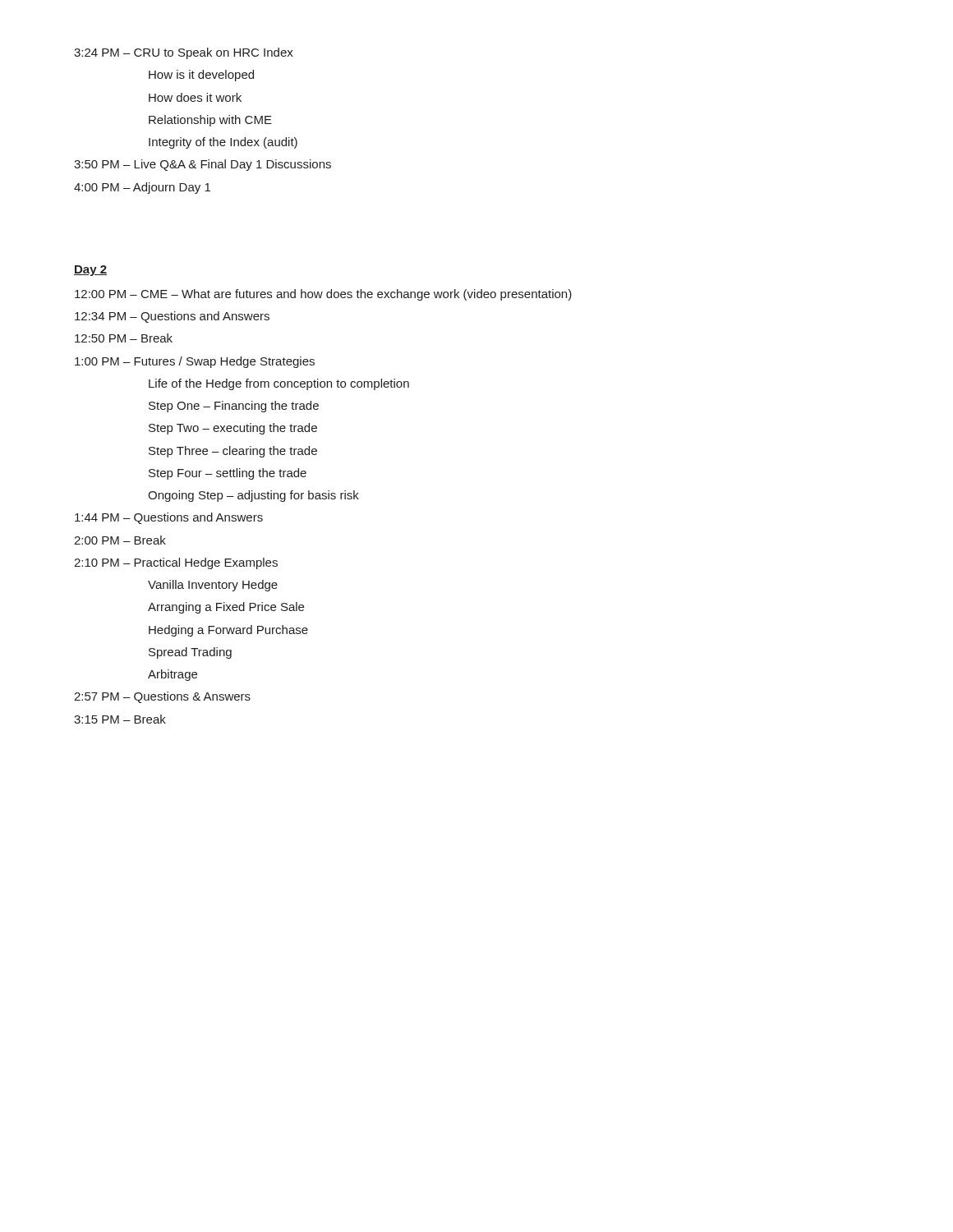Where does it say "12:50 PM – Break"?

pyautogui.click(x=123, y=338)
